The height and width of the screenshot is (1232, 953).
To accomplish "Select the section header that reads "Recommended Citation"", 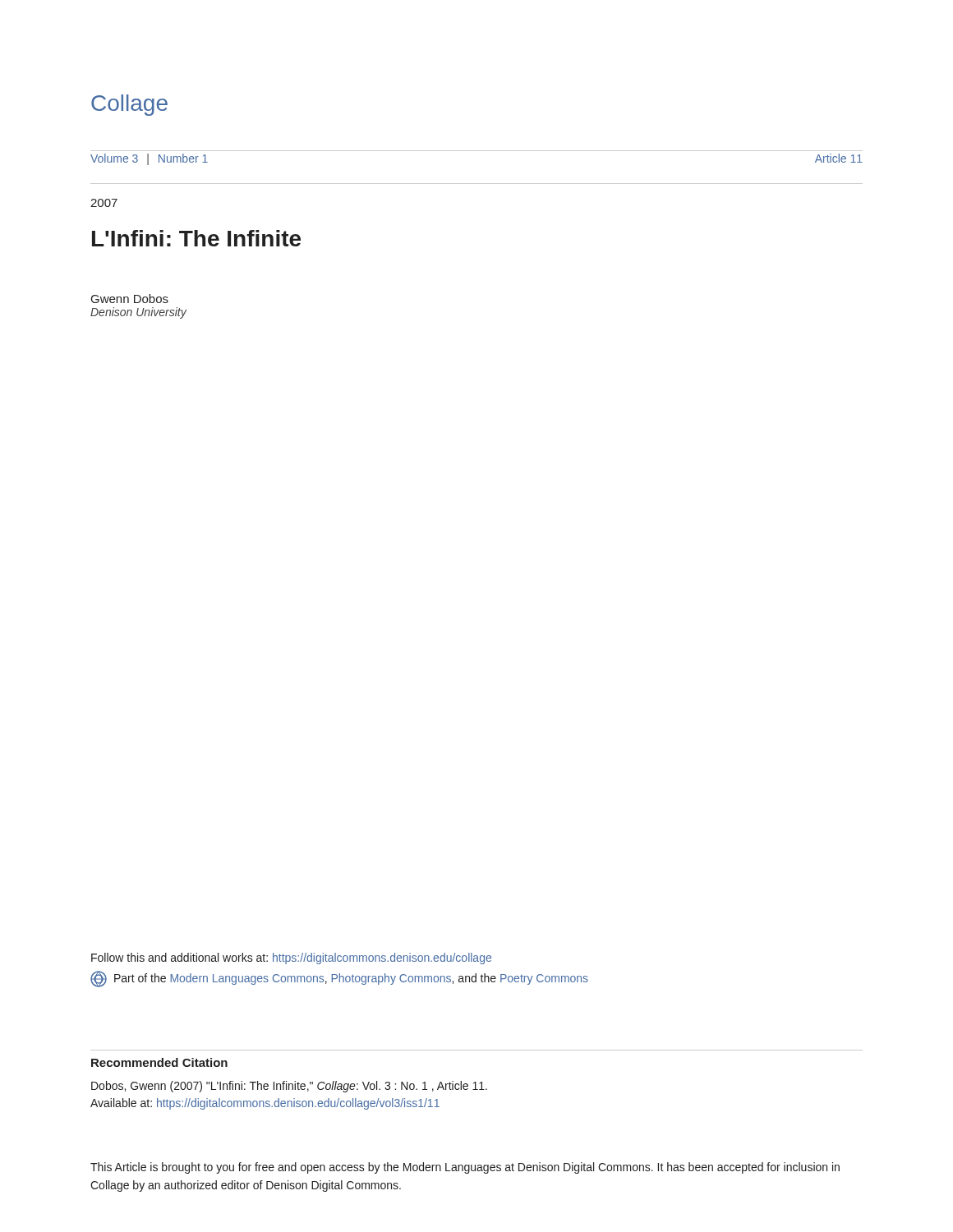I will click(x=159, y=1062).
